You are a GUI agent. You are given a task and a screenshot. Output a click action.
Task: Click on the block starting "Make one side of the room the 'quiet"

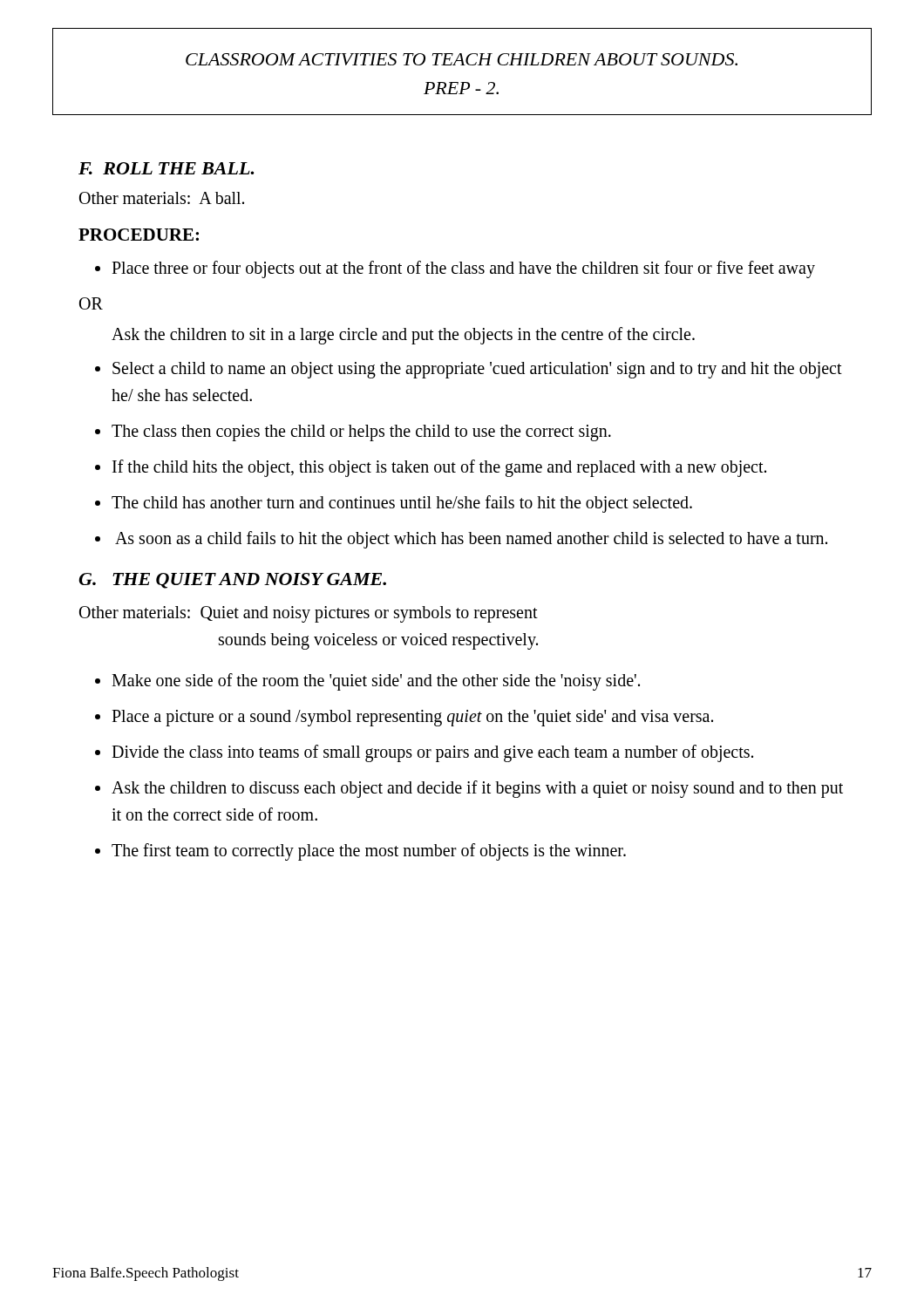coord(376,680)
